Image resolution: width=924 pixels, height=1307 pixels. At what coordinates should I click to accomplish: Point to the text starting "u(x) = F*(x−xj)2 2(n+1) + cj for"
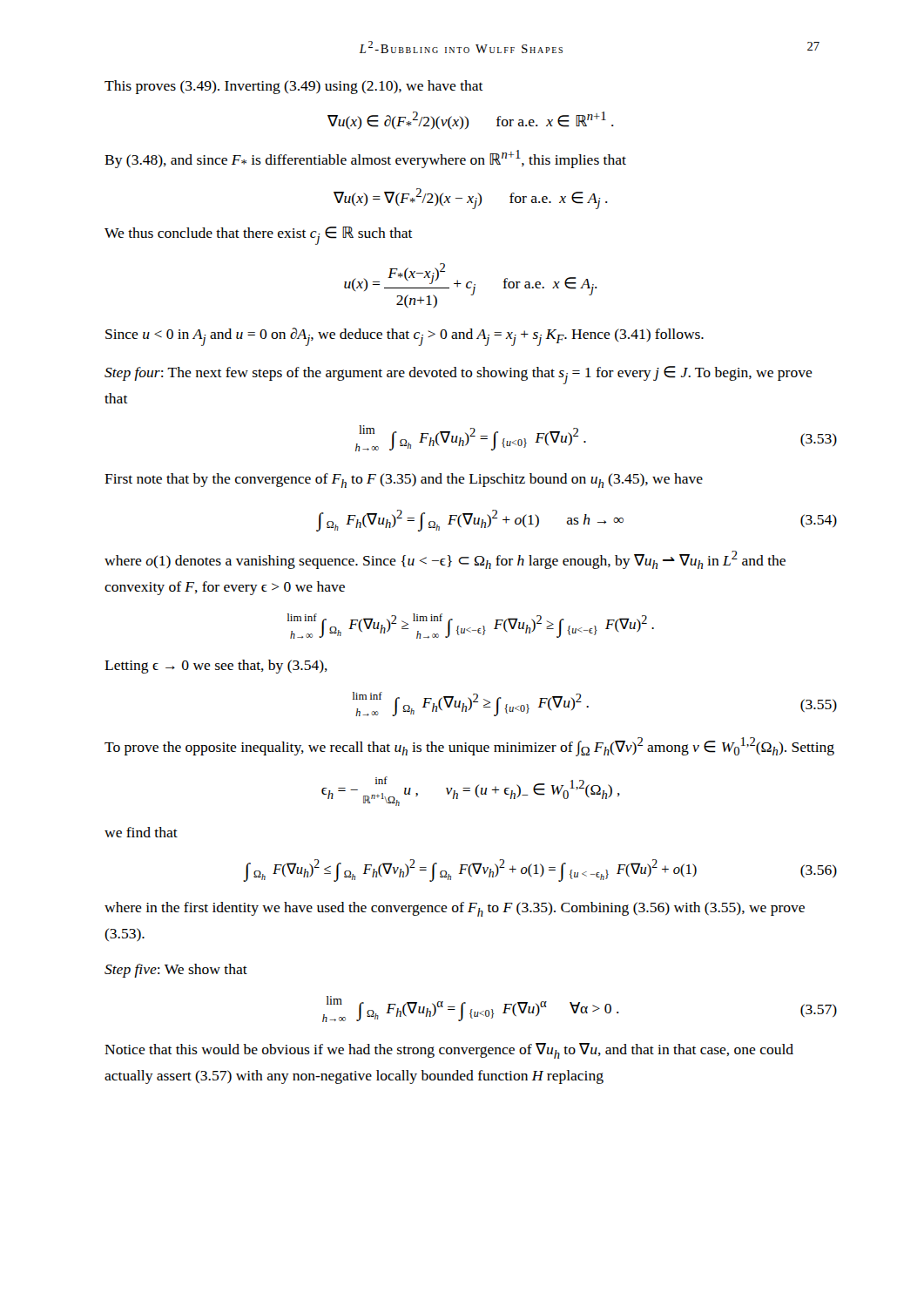471,285
